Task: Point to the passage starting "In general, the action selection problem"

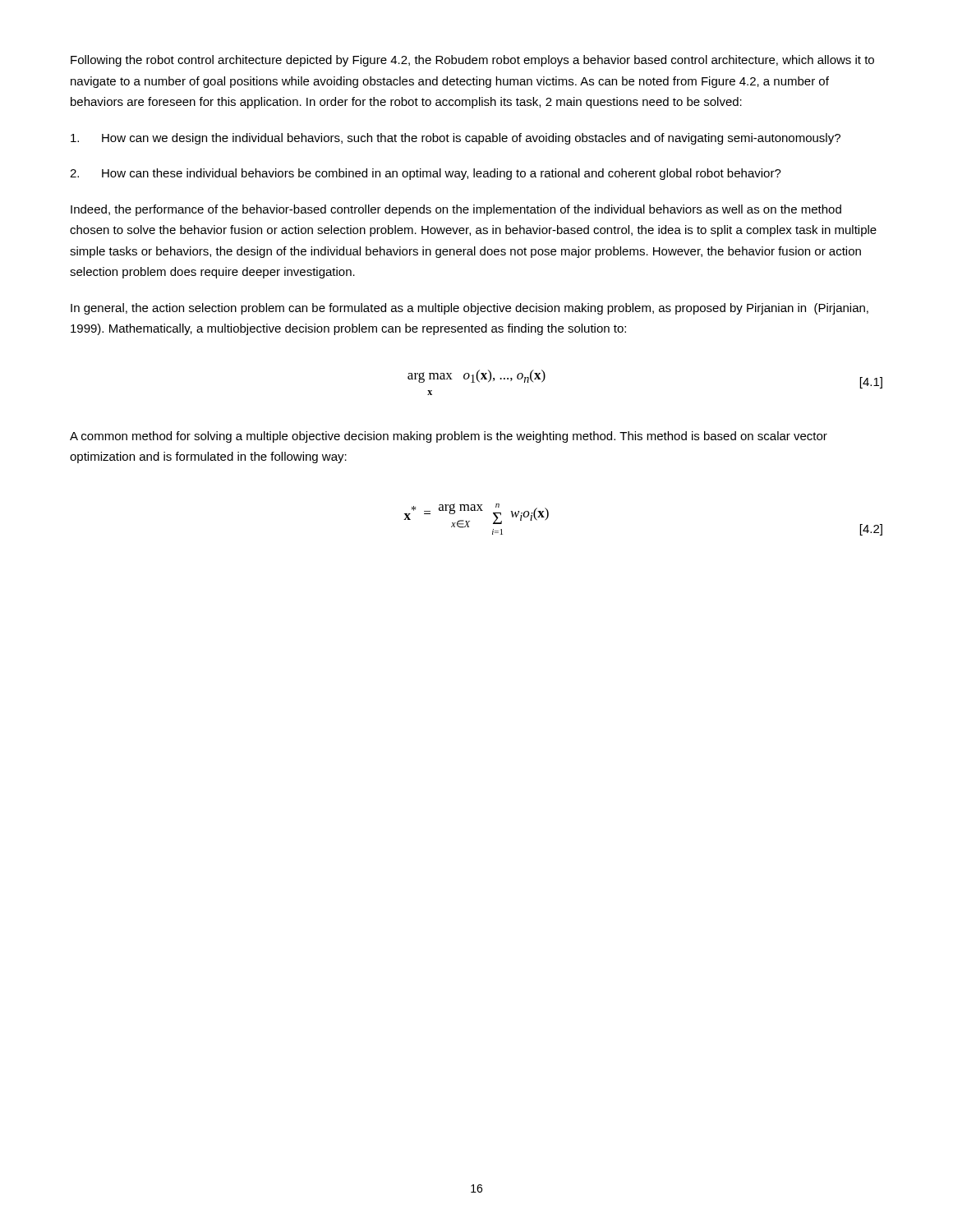Action: pos(476,318)
